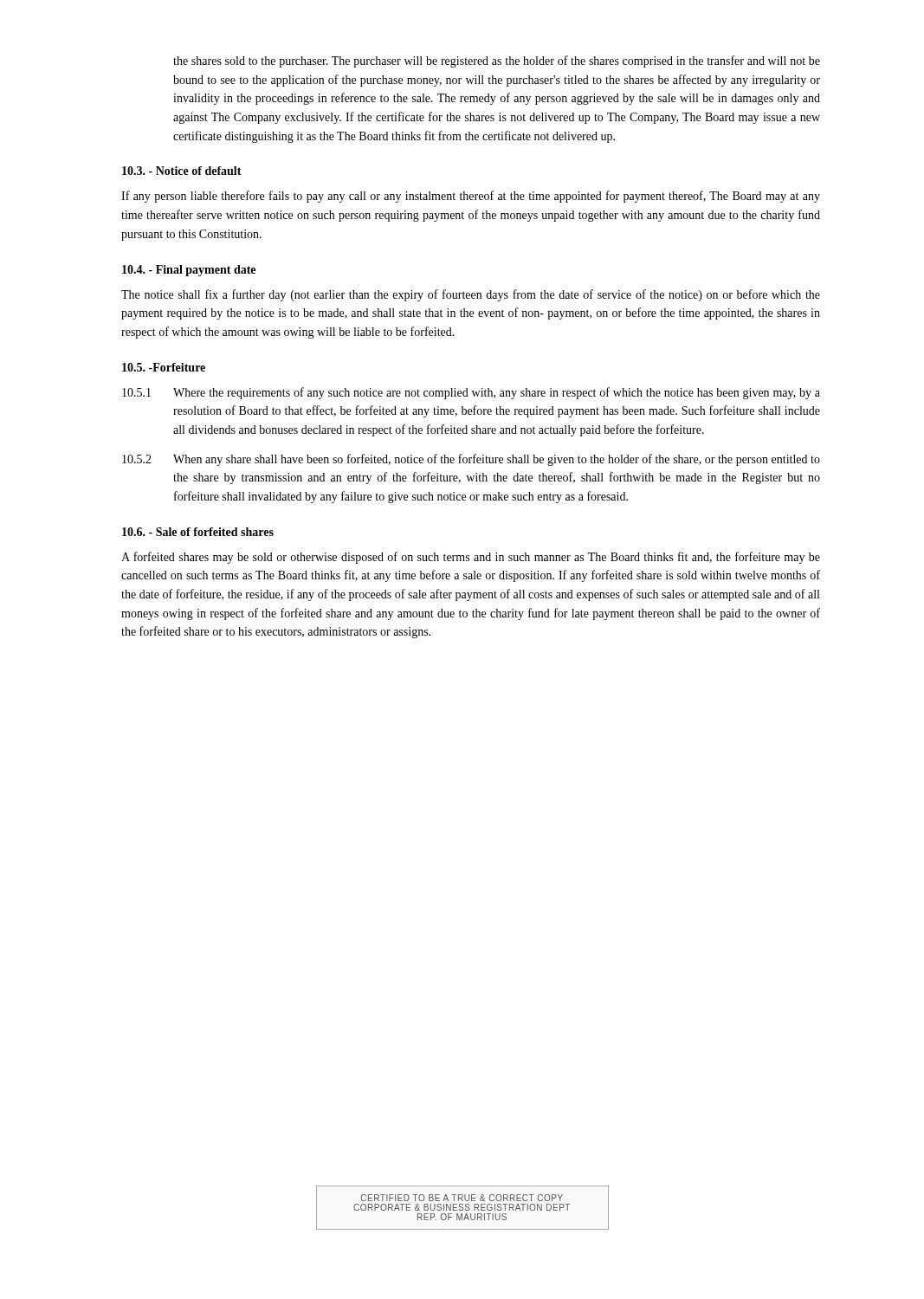Screen dimensions: 1299x924
Task: Find the element starting "10.6. - Sale of"
Action: coord(197,532)
